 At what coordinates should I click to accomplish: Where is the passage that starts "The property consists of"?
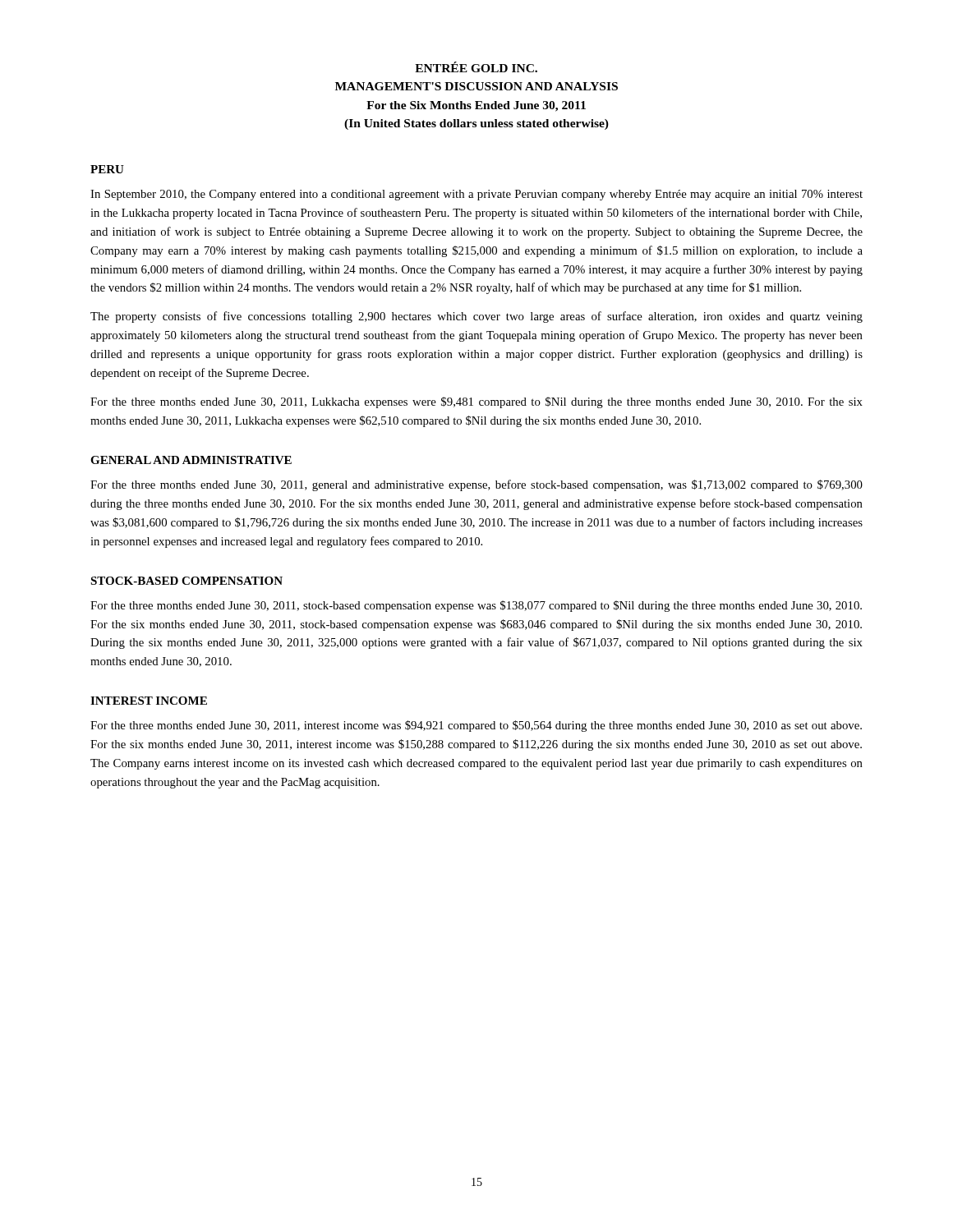476,345
